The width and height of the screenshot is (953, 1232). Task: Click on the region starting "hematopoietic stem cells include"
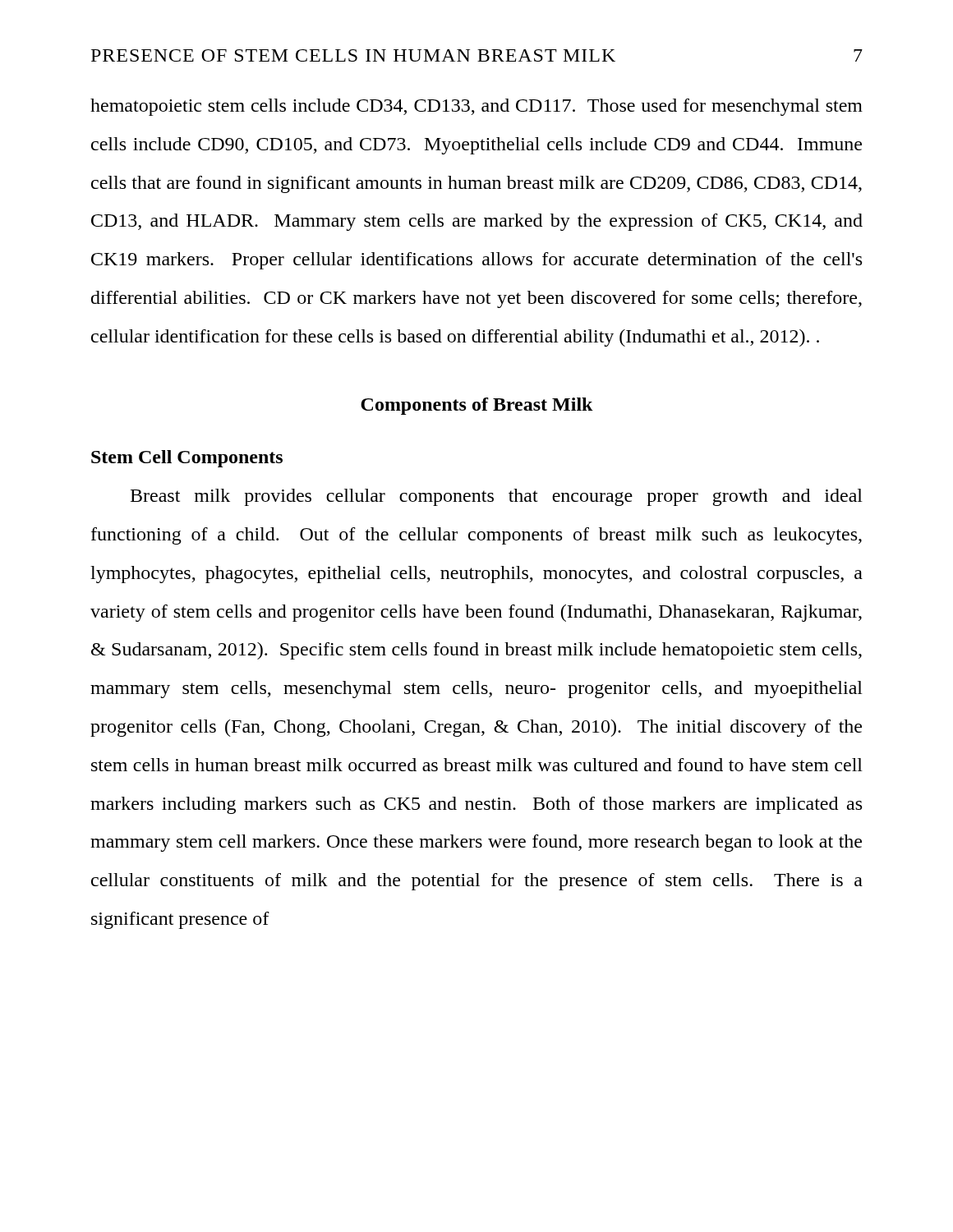pos(476,220)
